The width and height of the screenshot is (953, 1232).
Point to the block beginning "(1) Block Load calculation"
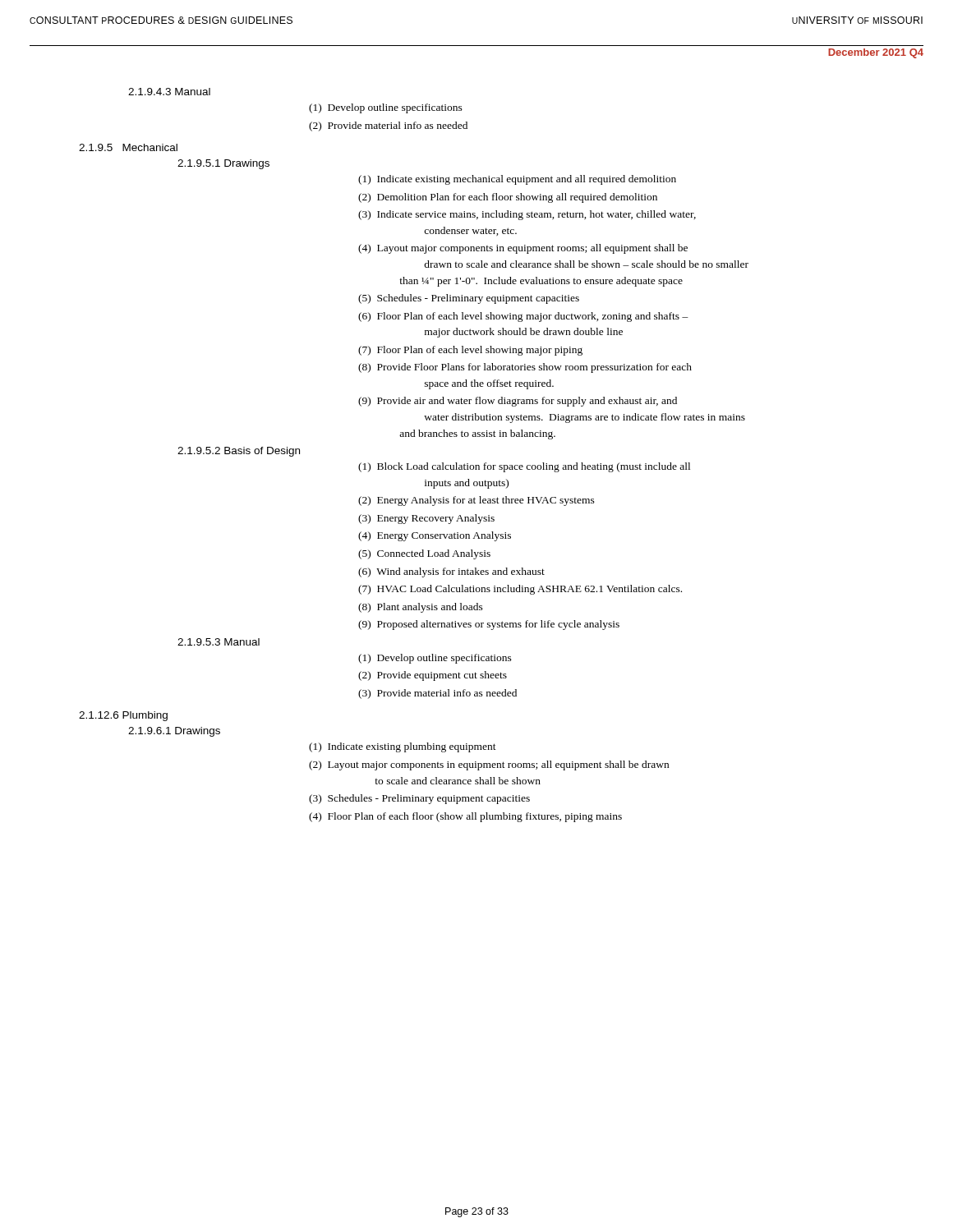point(525,474)
